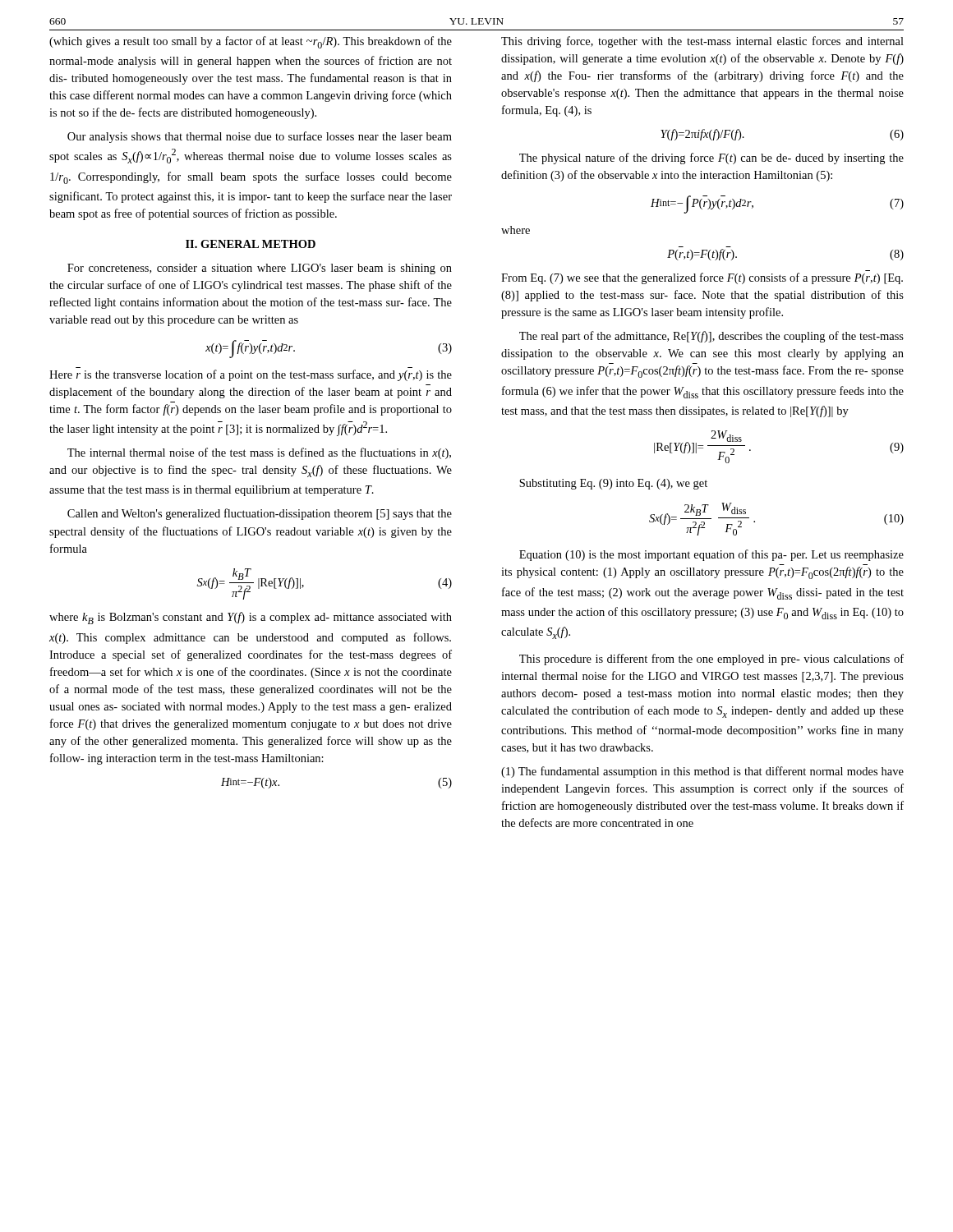Image resolution: width=953 pixels, height=1232 pixels.
Task: Find the passage starting "For concreteness, consider a situation"
Action: coord(251,294)
